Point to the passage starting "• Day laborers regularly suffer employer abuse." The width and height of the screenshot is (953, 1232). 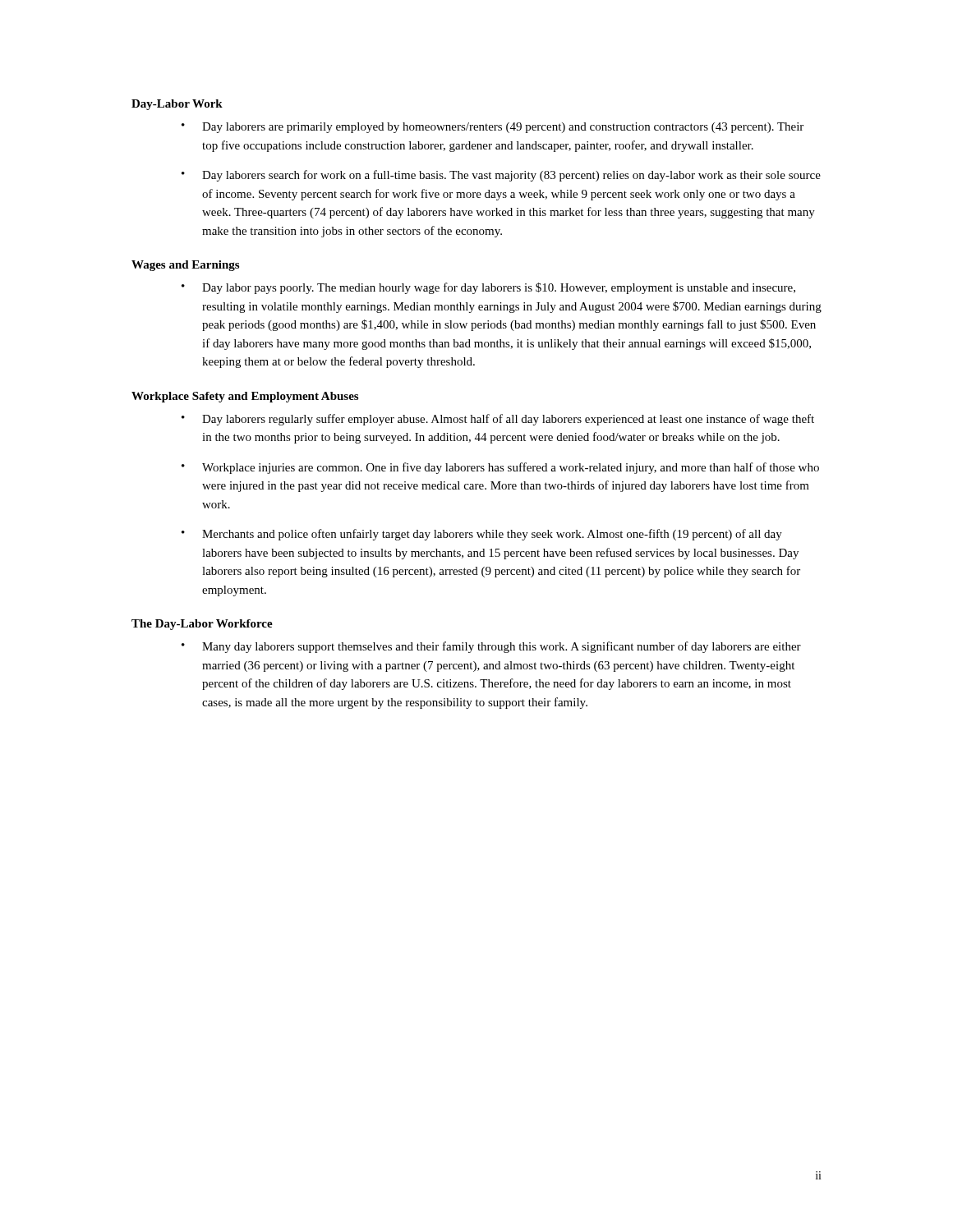(x=501, y=428)
